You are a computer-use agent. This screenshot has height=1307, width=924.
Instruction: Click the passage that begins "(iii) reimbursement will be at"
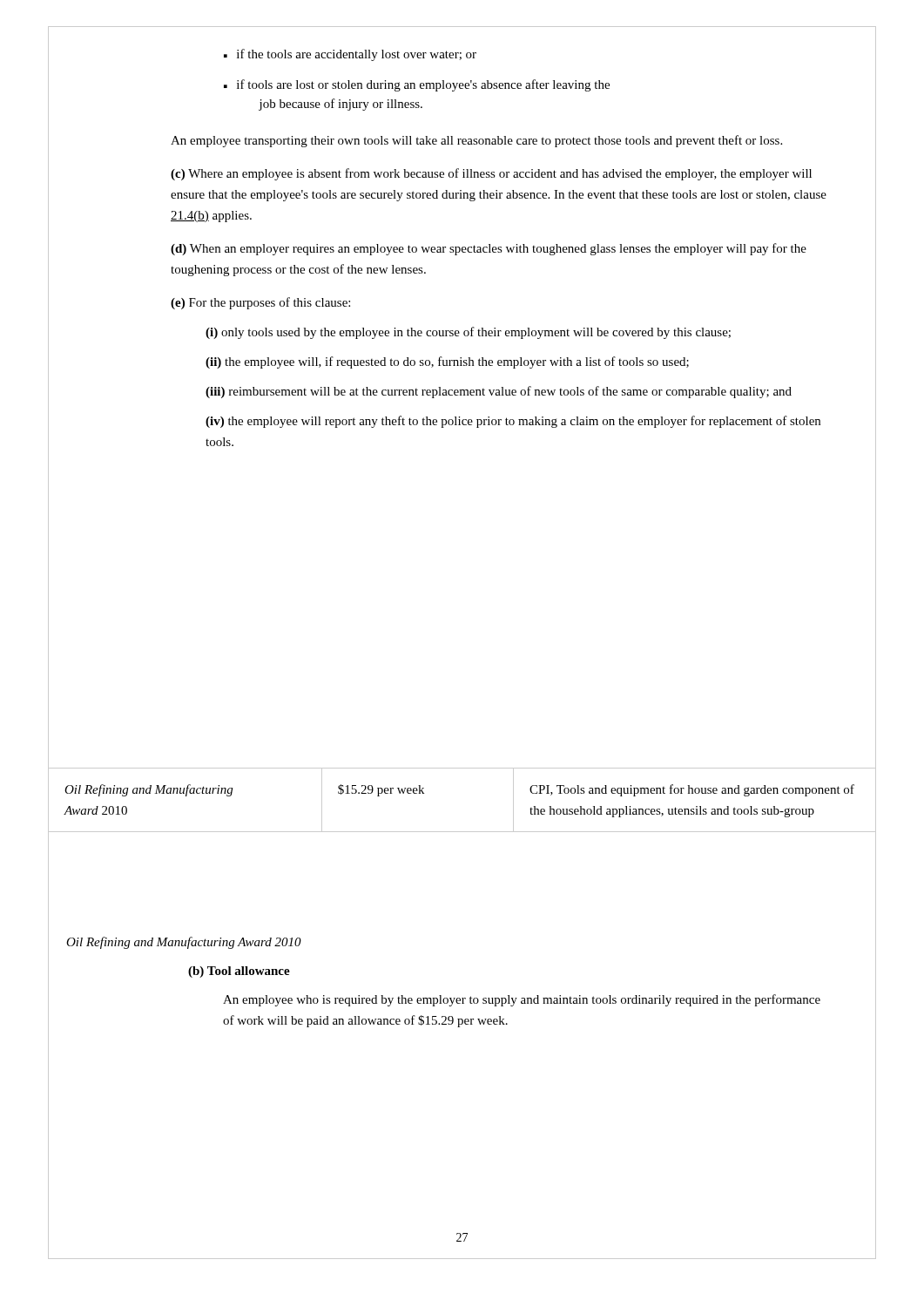tap(499, 391)
